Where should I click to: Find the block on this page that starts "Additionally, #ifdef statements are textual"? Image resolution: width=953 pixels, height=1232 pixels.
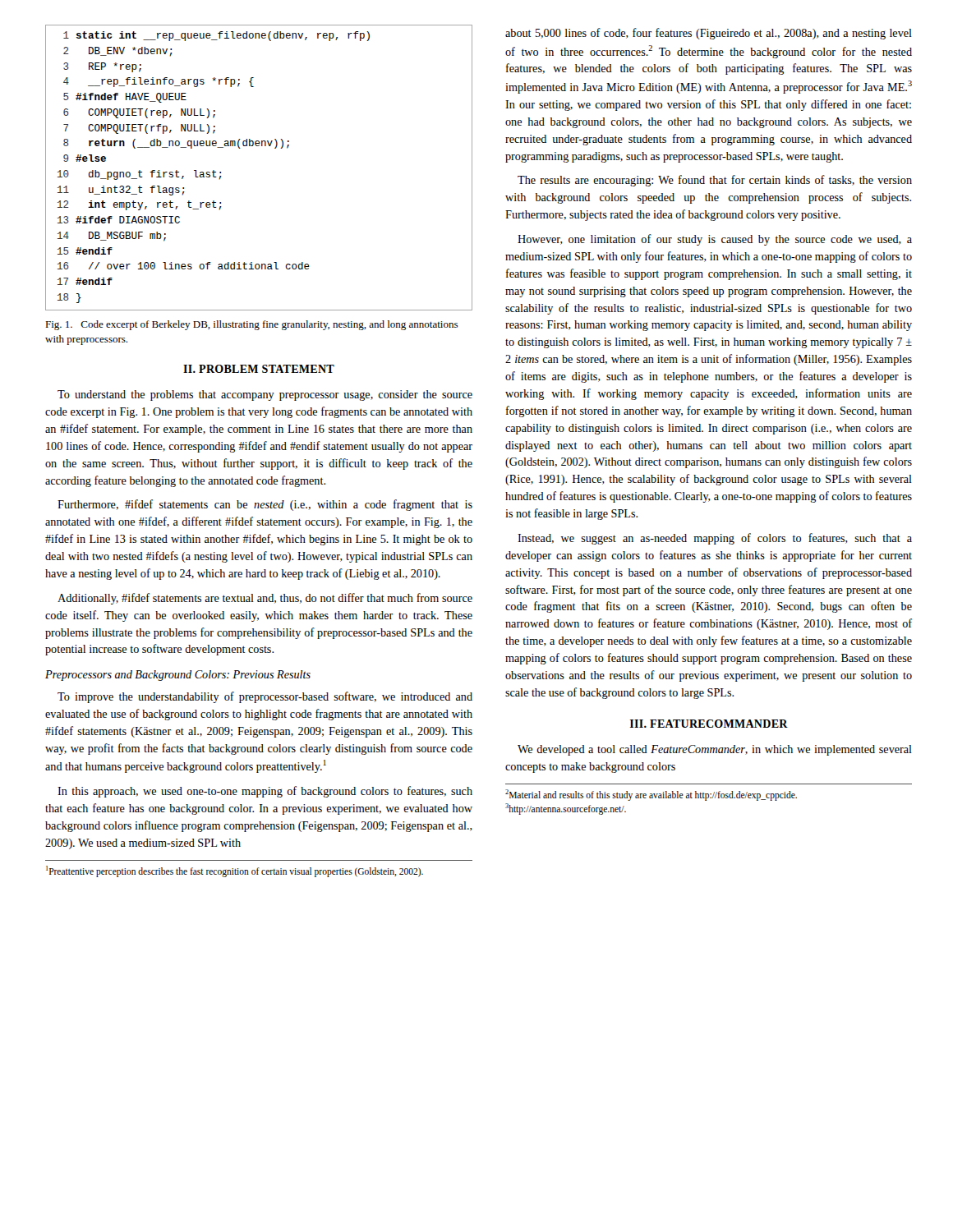[259, 624]
